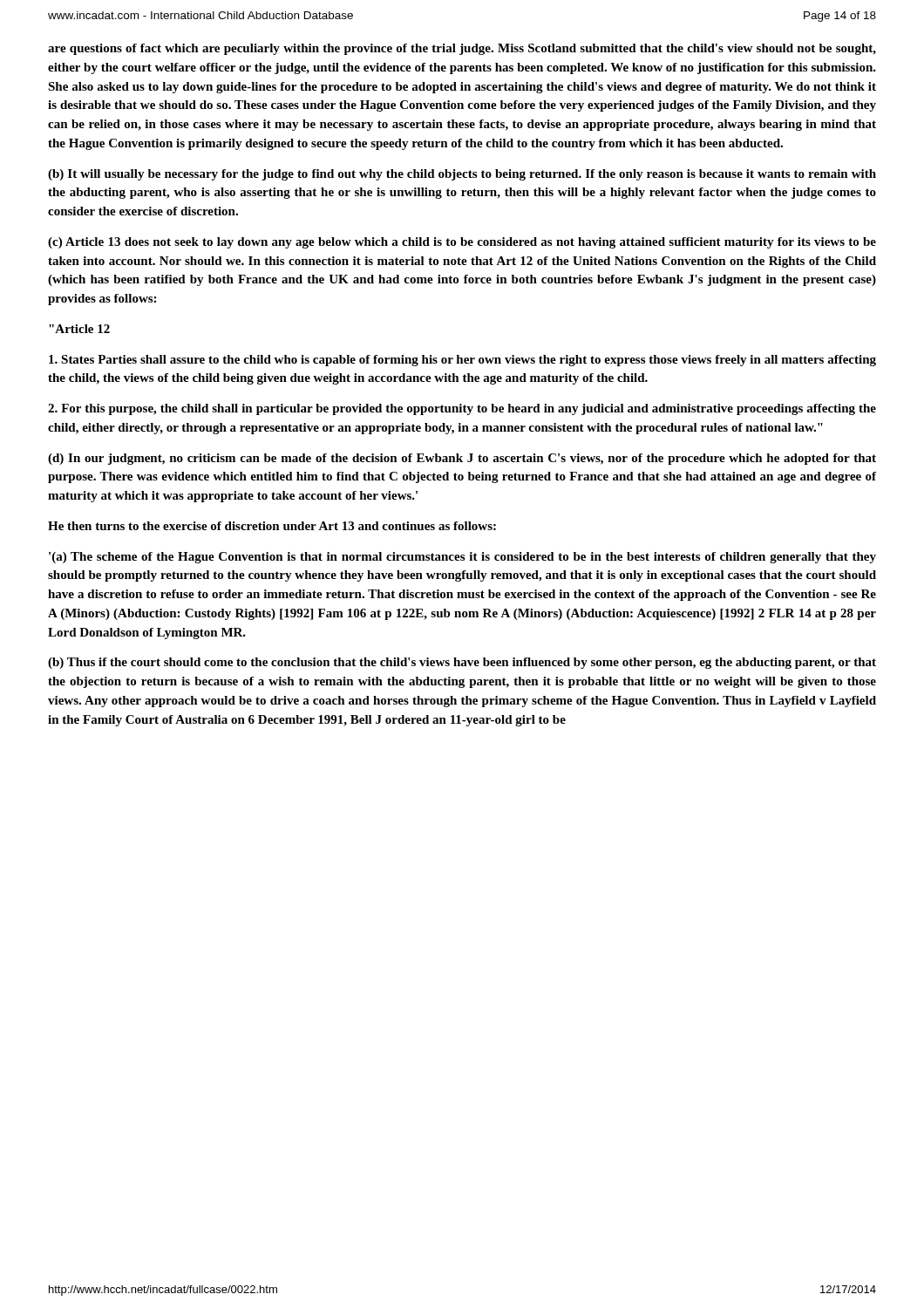The image size is (924, 1308).
Task: Where is the passage that starts "are questions of"?
Action: [462, 95]
